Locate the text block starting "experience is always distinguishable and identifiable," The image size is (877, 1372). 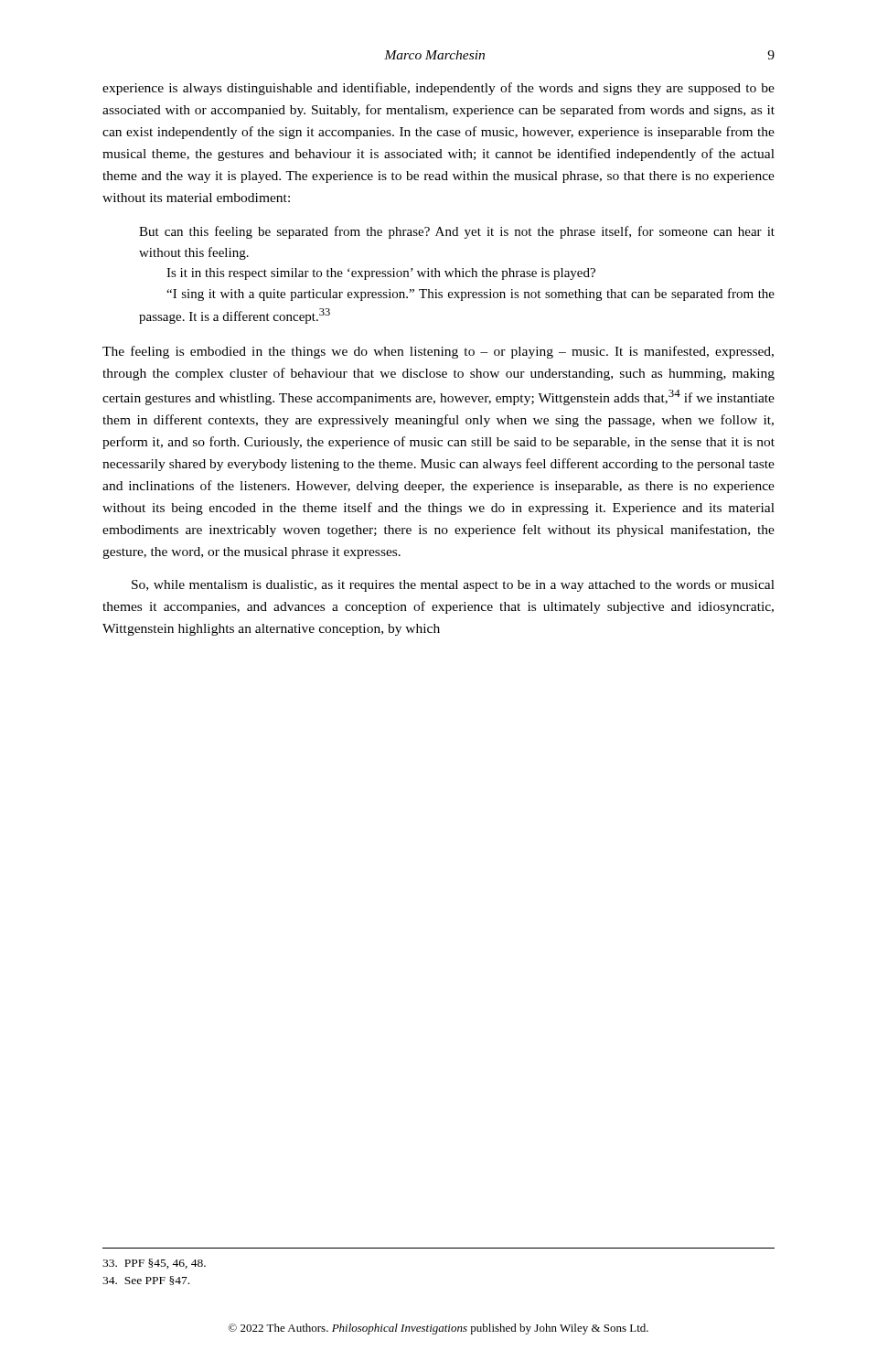tap(438, 143)
